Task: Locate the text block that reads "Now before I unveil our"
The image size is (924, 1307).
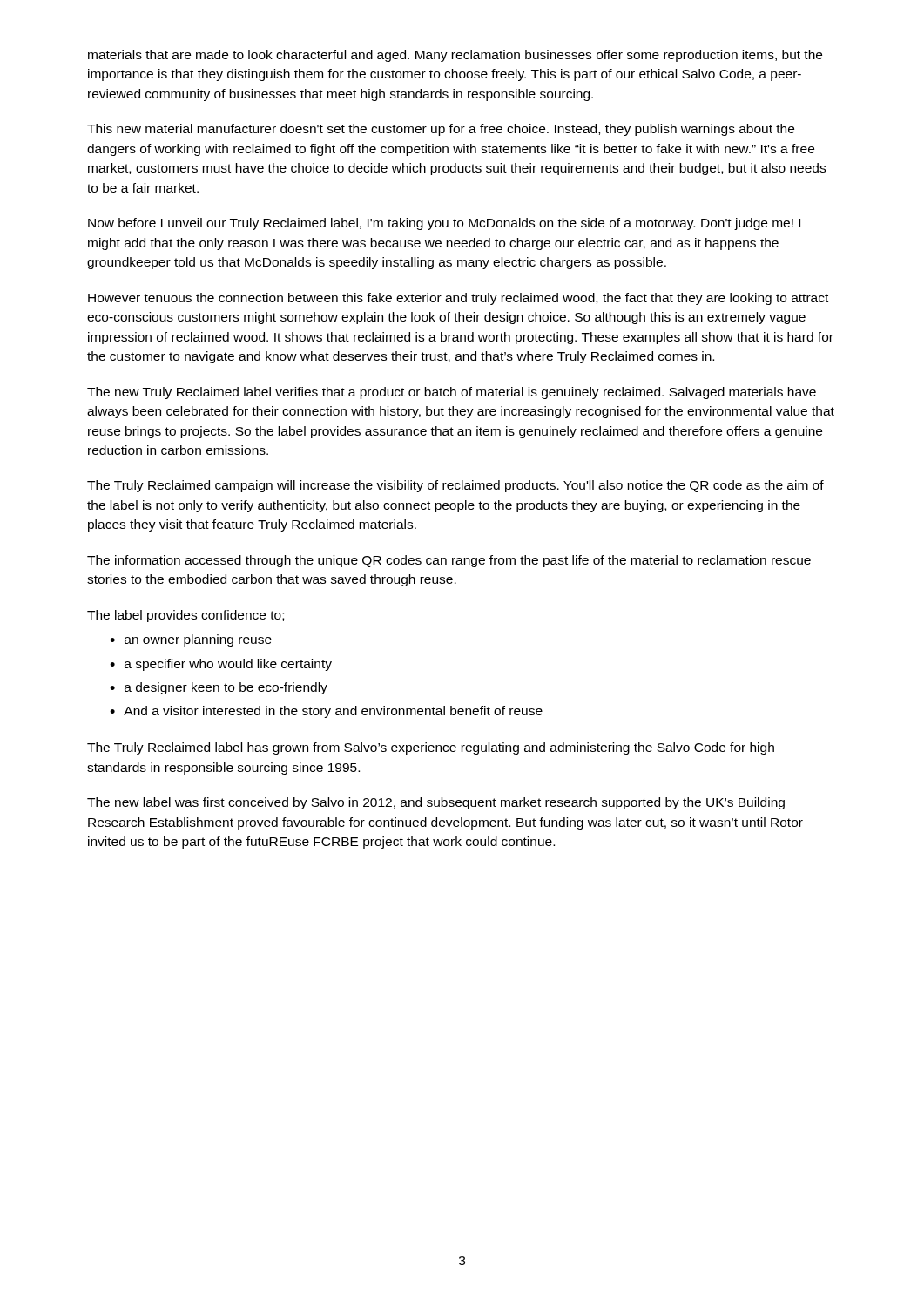Action: point(444,242)
